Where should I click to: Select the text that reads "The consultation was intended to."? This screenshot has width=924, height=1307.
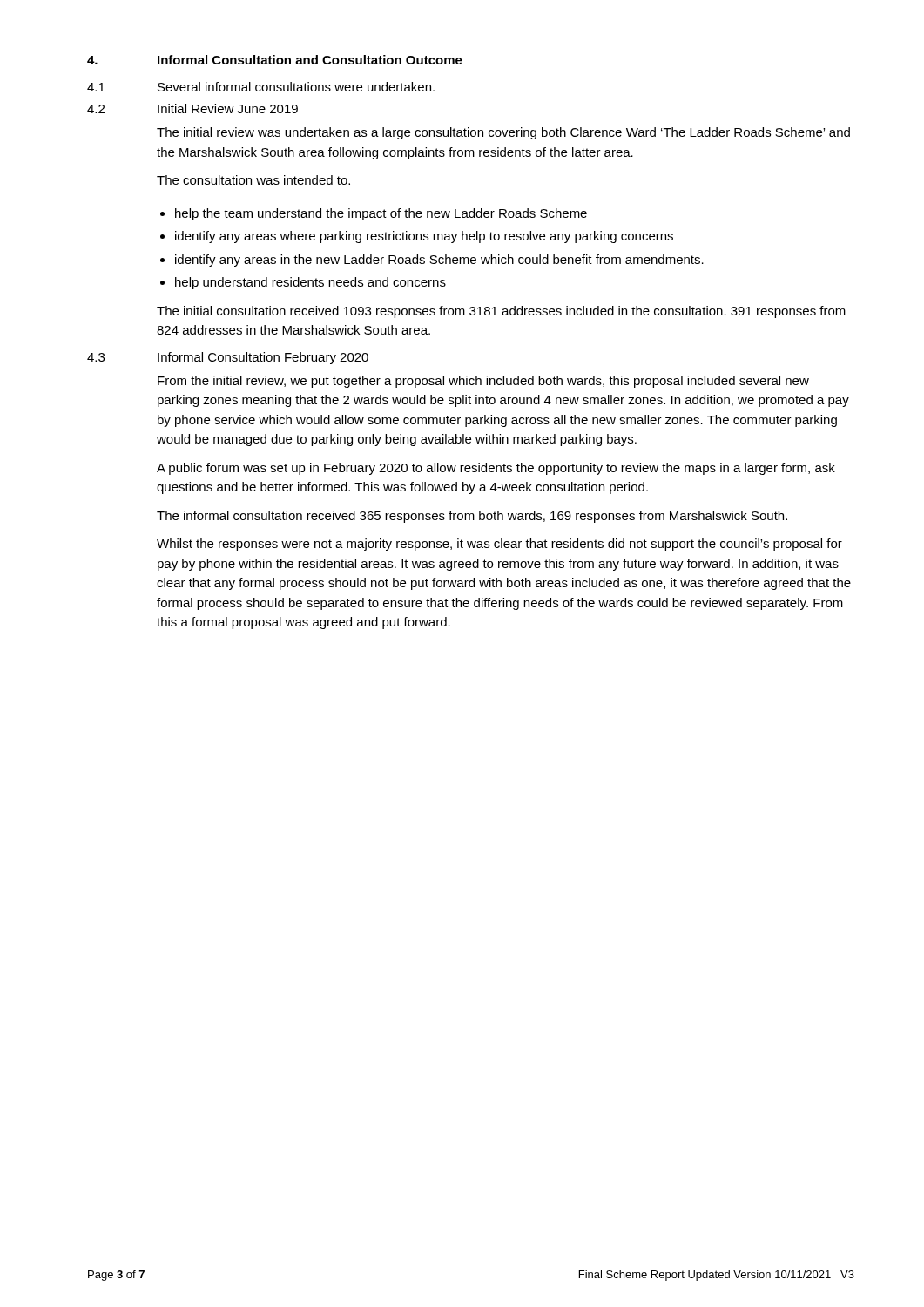point(254,180)
